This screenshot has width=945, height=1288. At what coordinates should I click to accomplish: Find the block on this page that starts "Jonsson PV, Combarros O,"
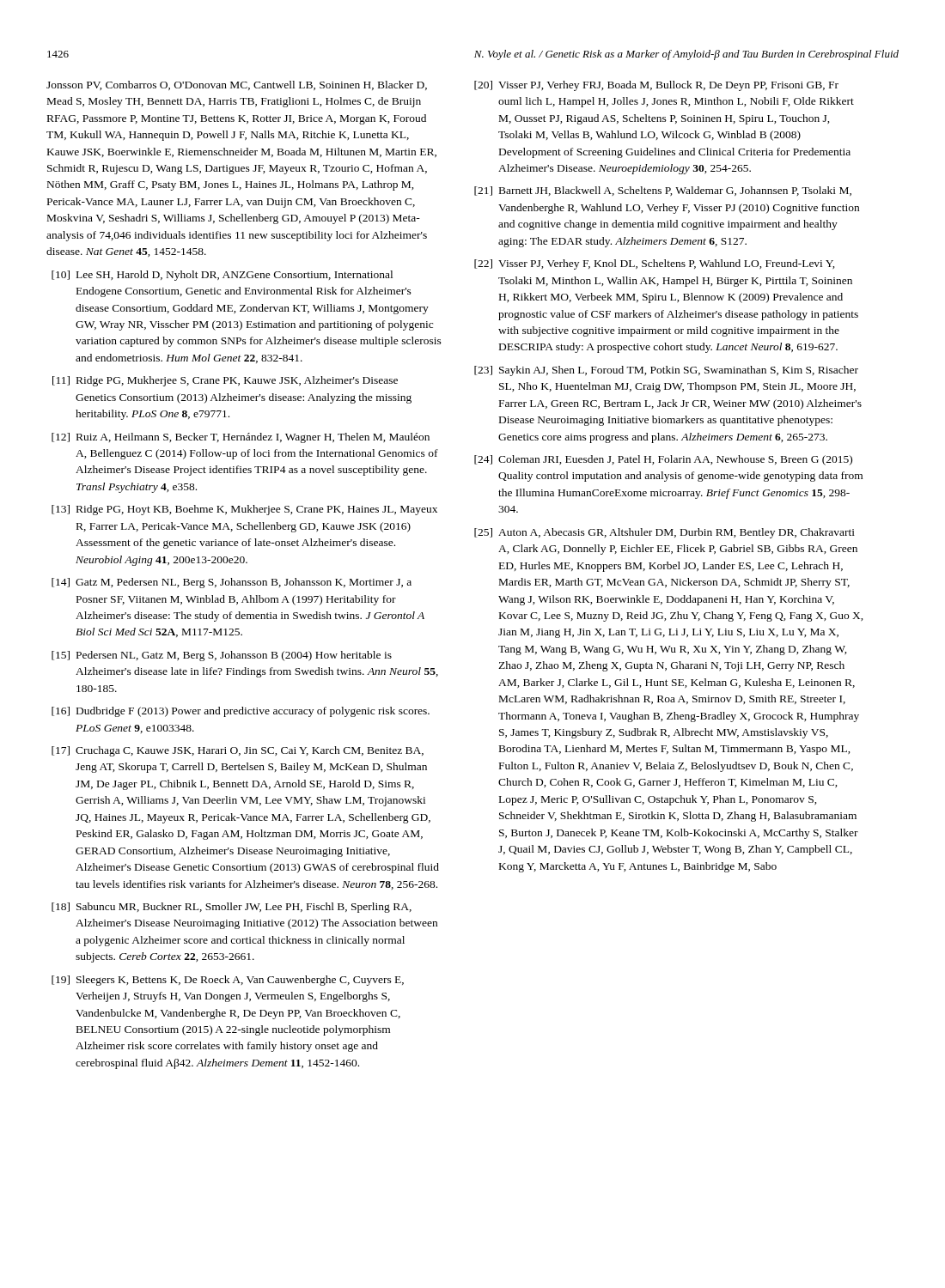(x=242, y=168)
